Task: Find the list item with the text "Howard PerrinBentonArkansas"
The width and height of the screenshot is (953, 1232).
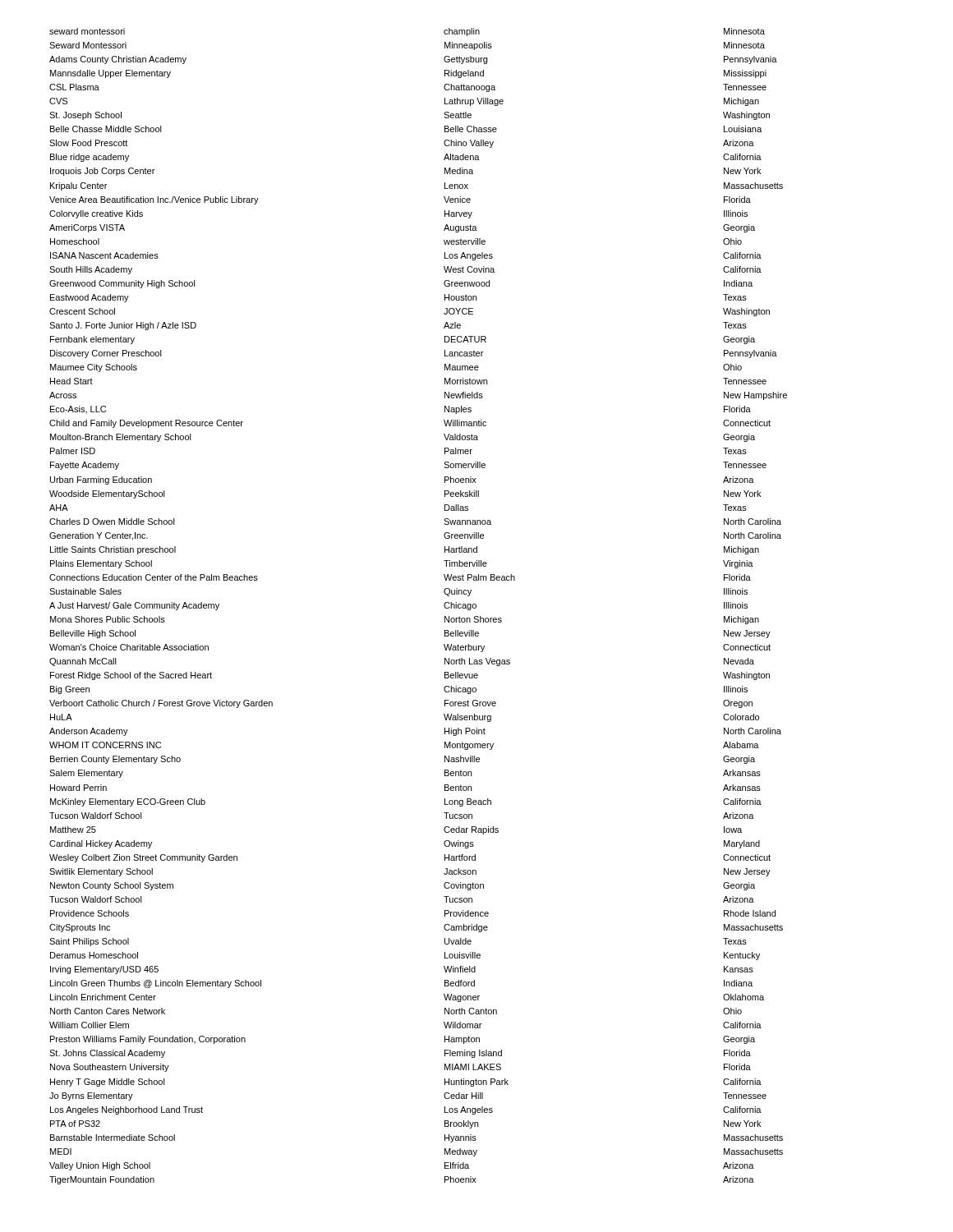Action: coord(476,788)
